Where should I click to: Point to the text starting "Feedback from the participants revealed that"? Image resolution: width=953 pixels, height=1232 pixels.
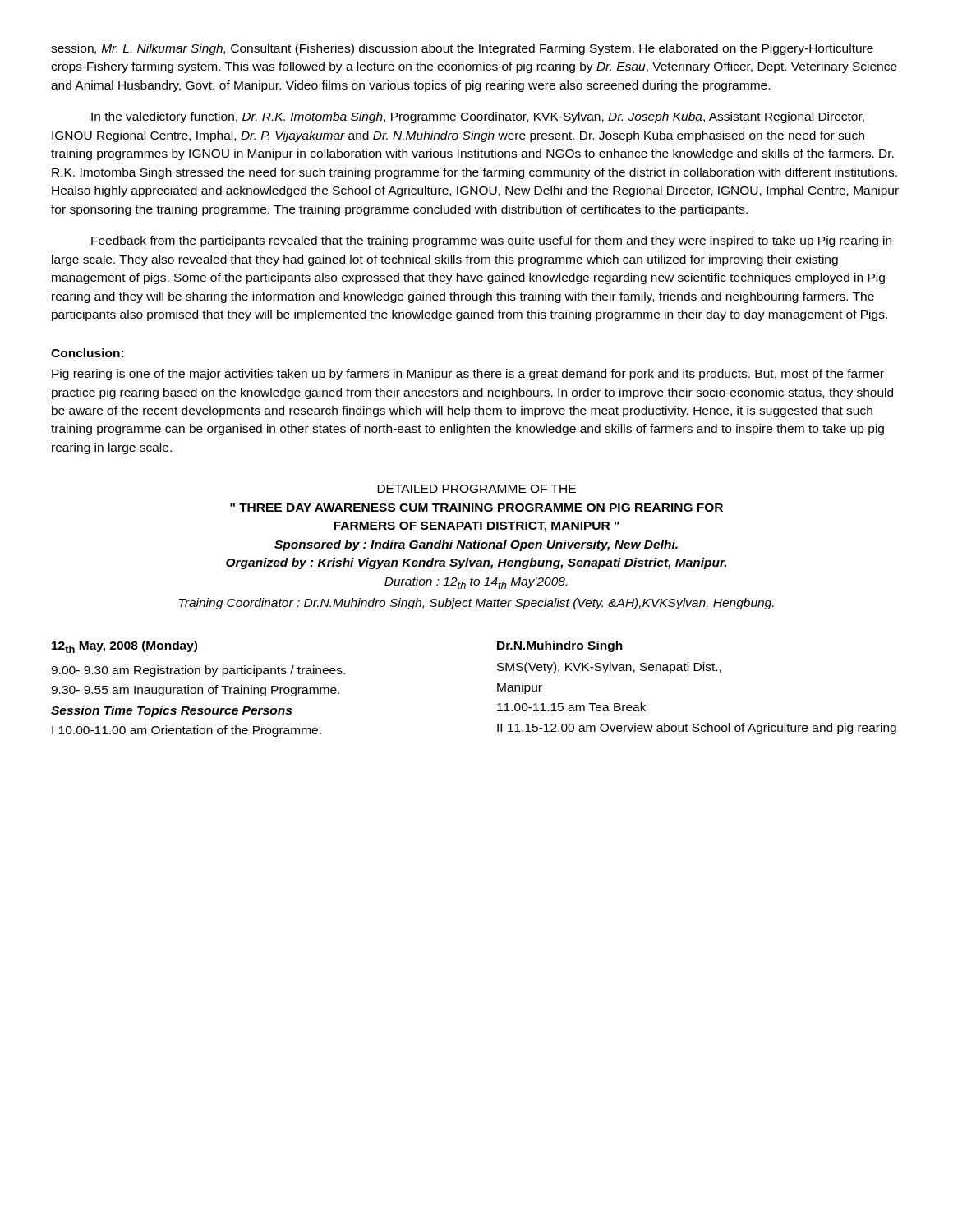pyautogui.click(x=472, y=277)
